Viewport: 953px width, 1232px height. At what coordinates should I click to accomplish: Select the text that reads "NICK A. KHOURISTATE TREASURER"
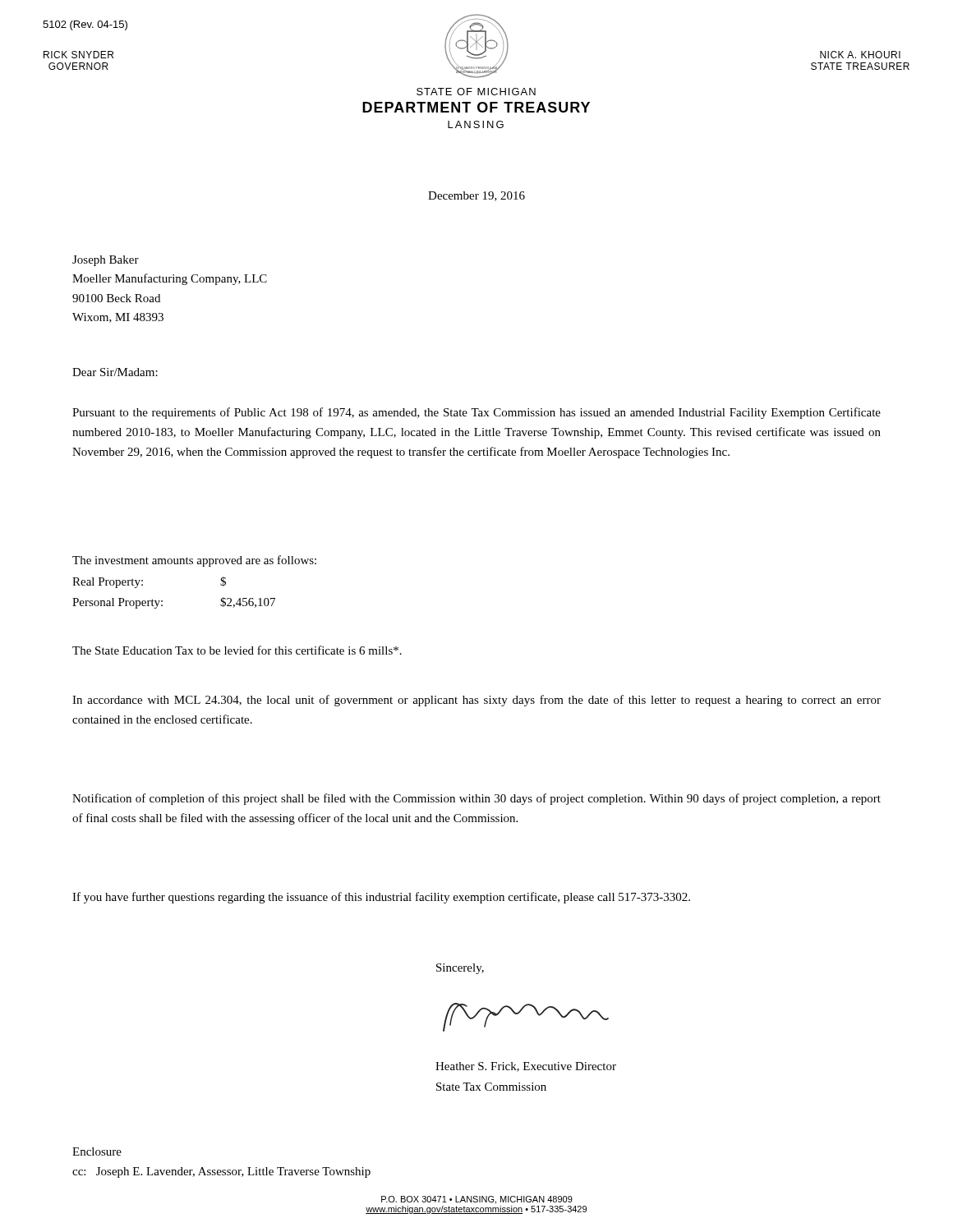click(x=860, y=61)
